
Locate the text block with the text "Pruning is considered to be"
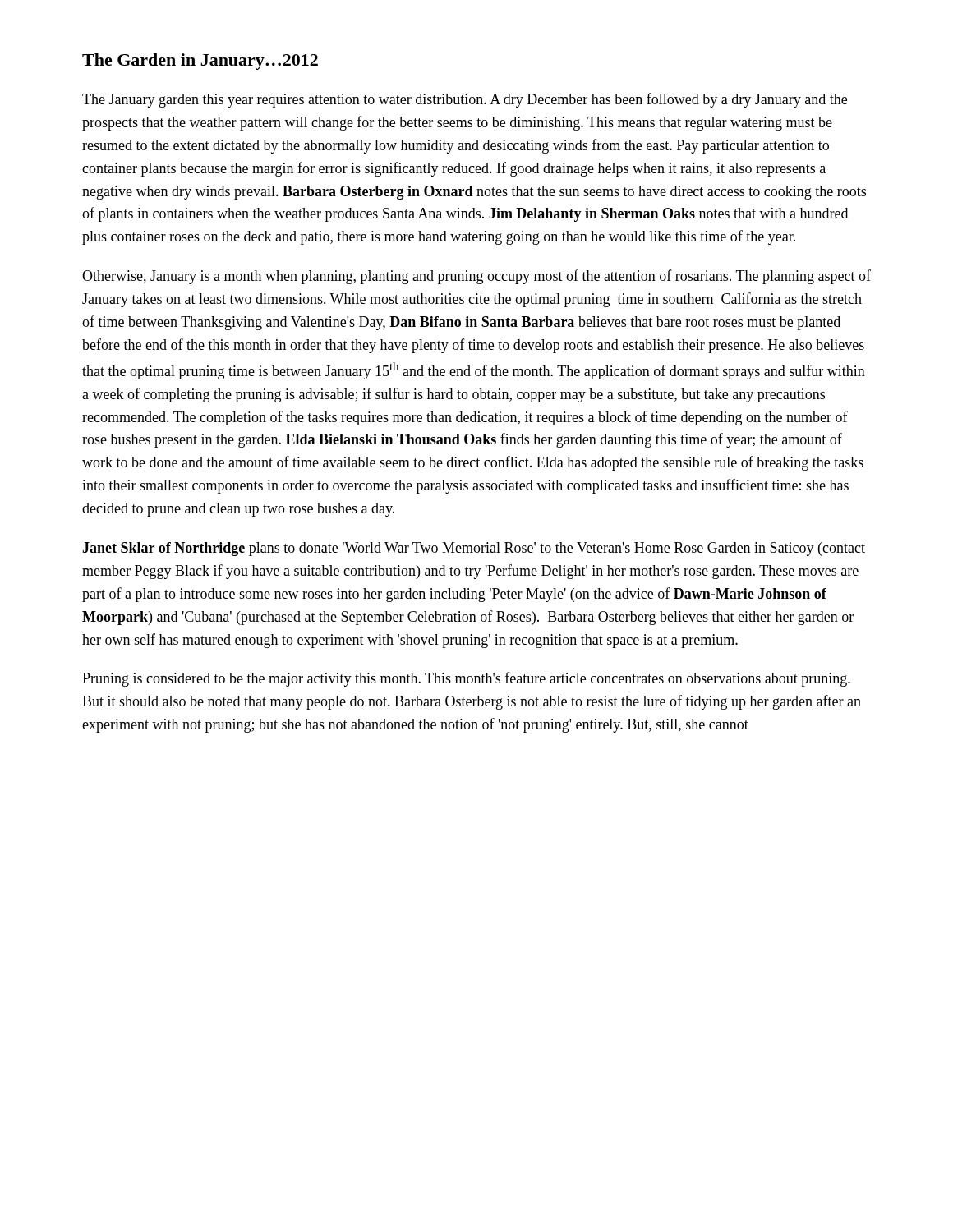472,702
